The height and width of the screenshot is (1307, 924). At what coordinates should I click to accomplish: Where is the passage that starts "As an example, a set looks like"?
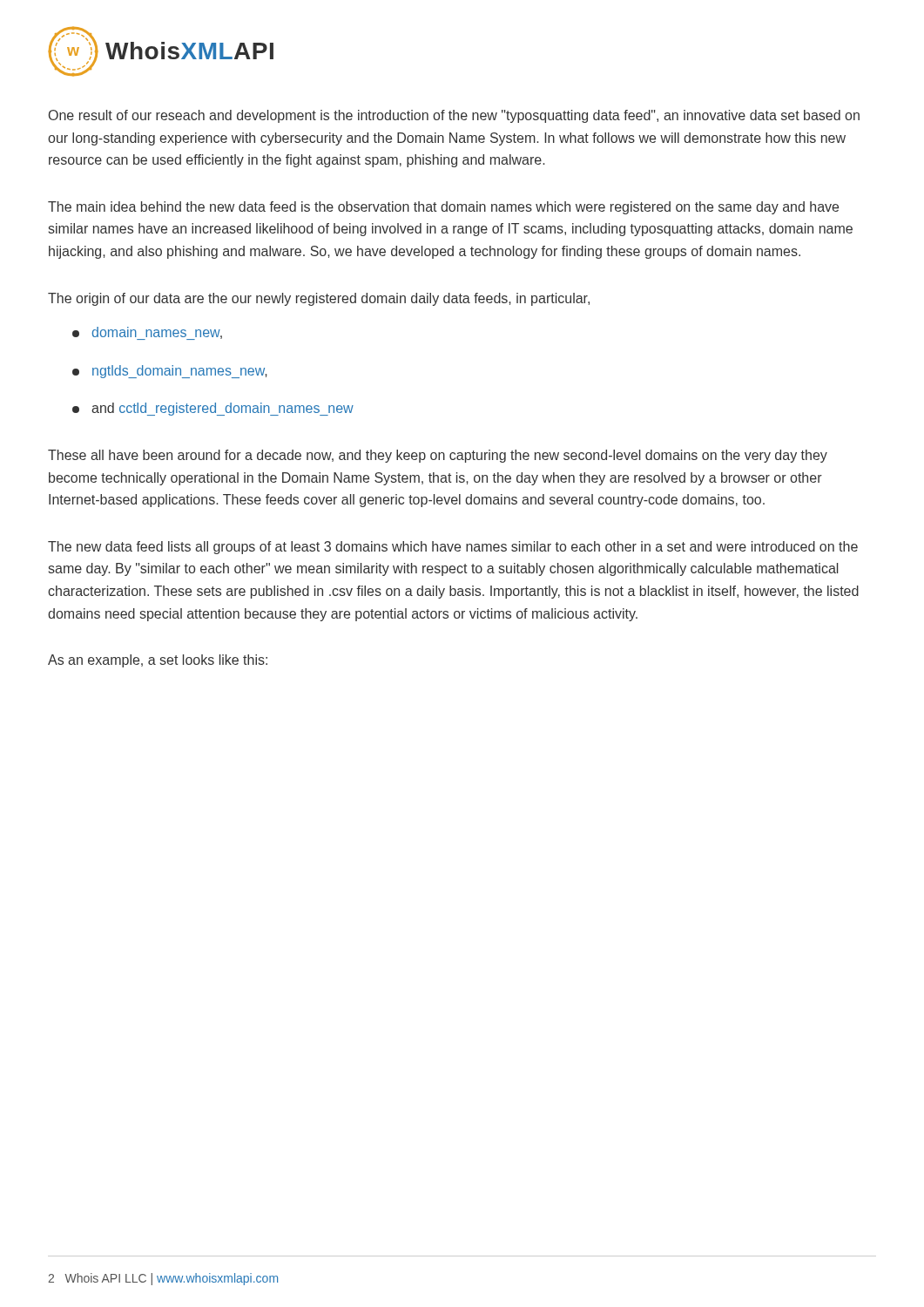[158, 660]
